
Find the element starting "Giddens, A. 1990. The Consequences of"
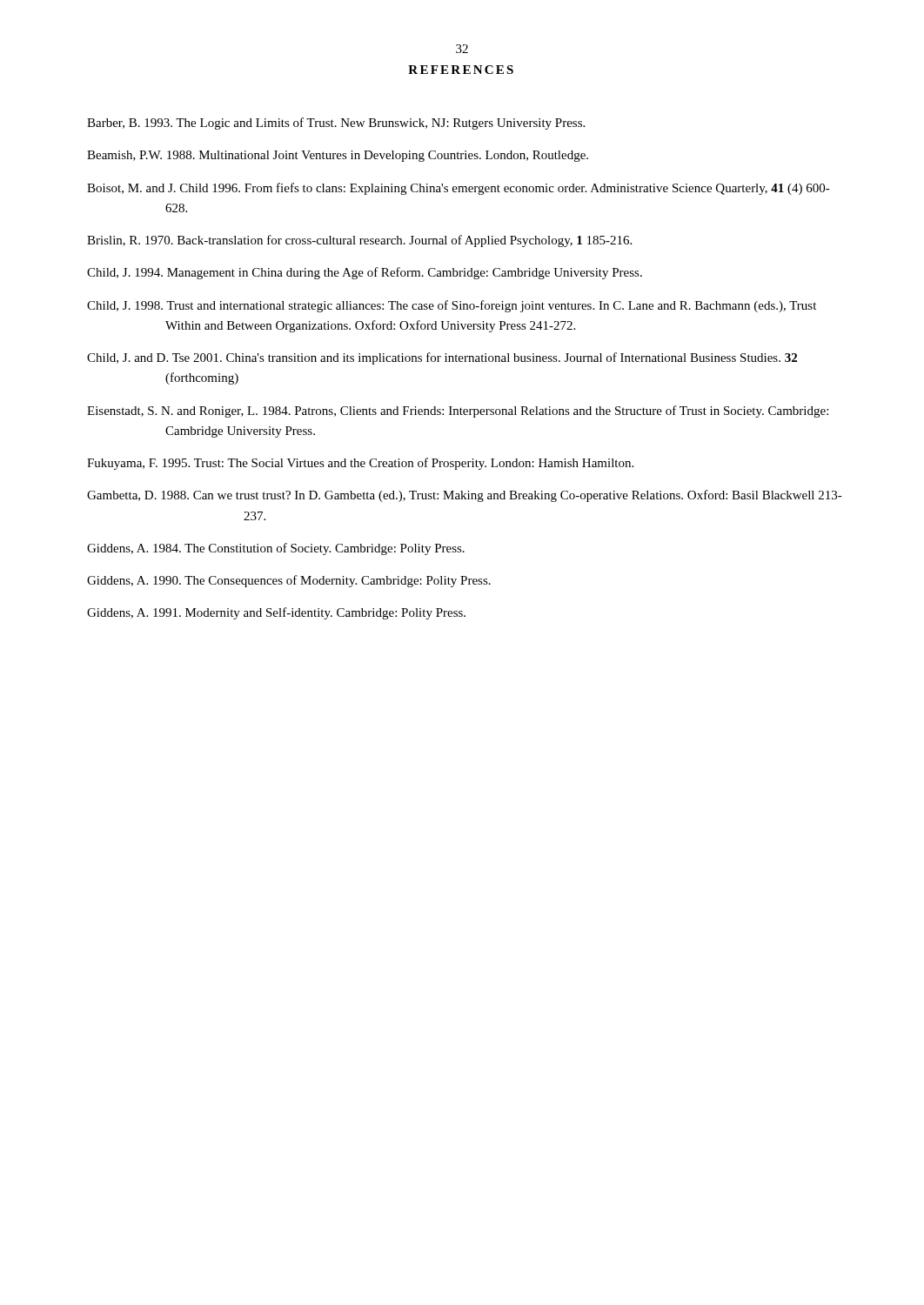pyautogui.click(x=289, y=580)
